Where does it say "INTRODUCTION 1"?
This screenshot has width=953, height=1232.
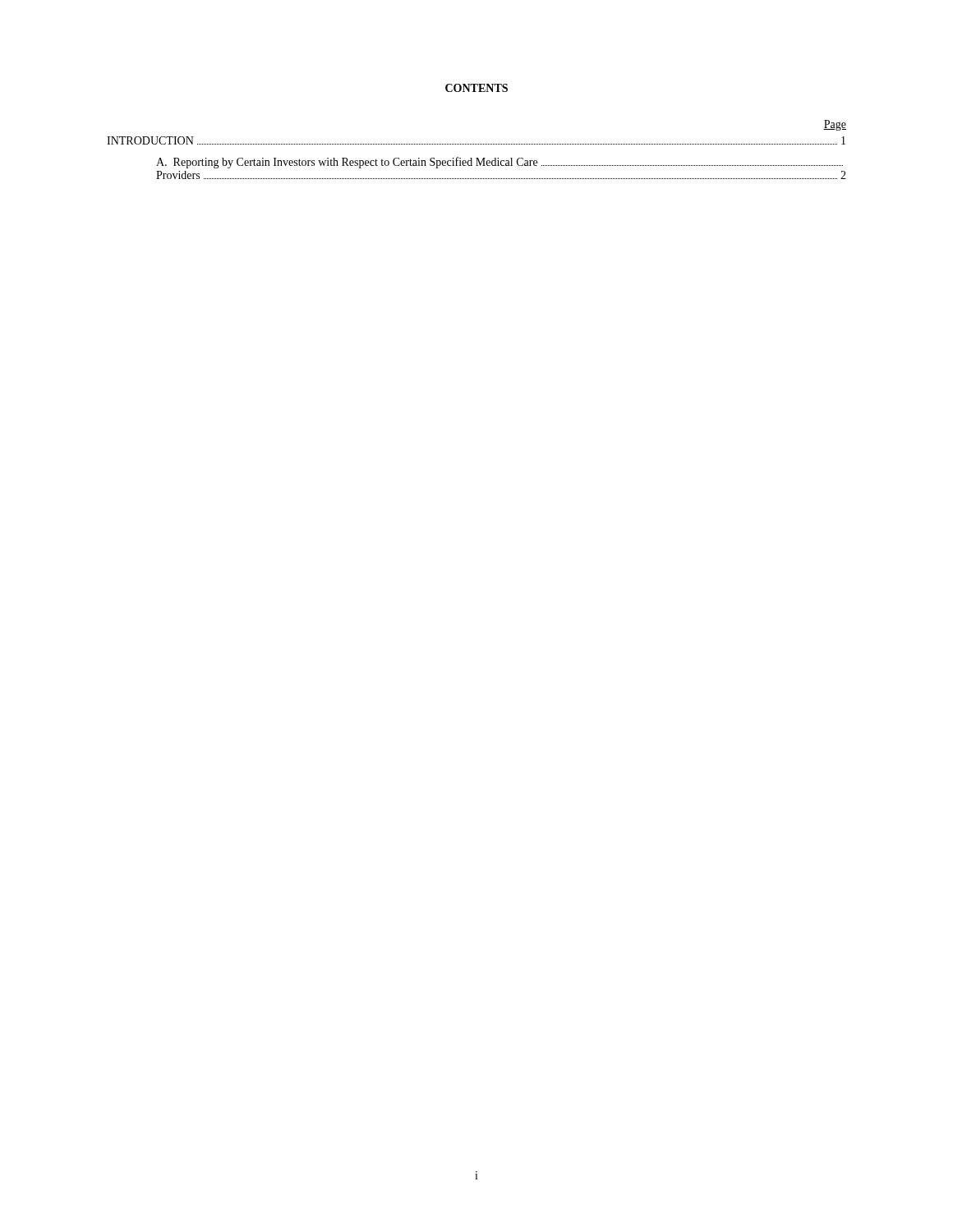tap(476, 141)
